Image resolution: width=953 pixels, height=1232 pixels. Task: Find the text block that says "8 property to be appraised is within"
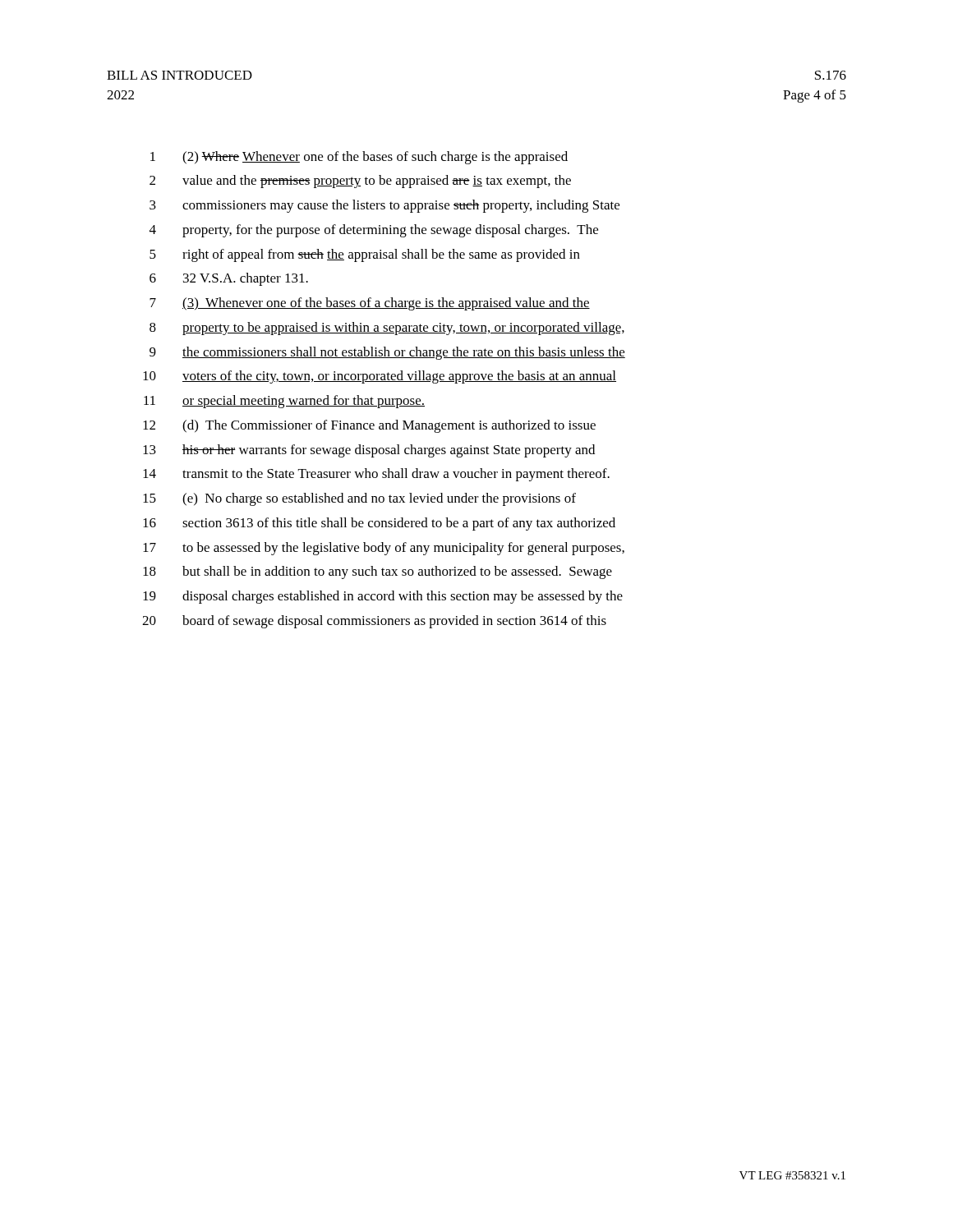pos(476,327)
